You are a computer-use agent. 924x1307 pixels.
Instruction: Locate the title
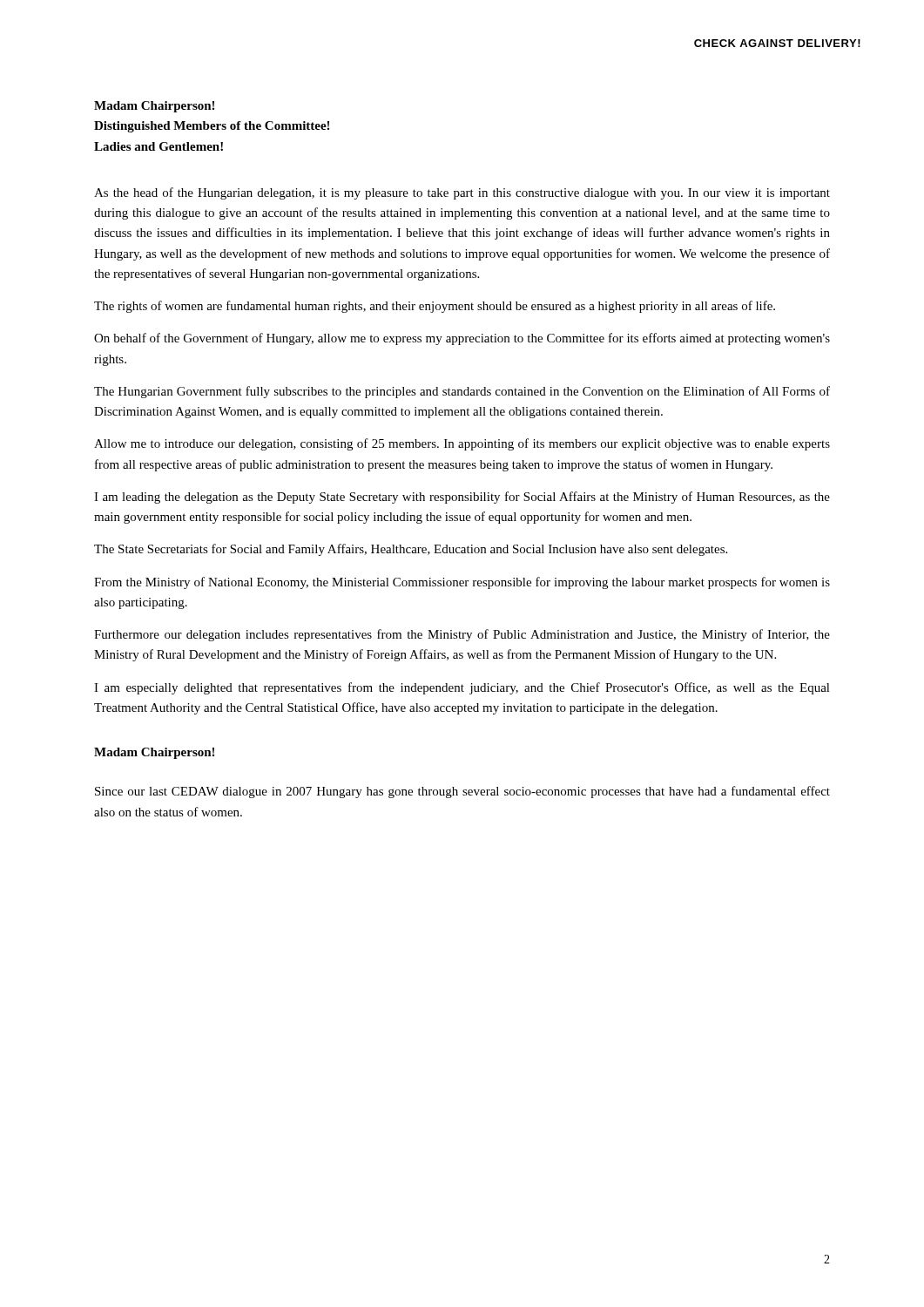(462, 126)
